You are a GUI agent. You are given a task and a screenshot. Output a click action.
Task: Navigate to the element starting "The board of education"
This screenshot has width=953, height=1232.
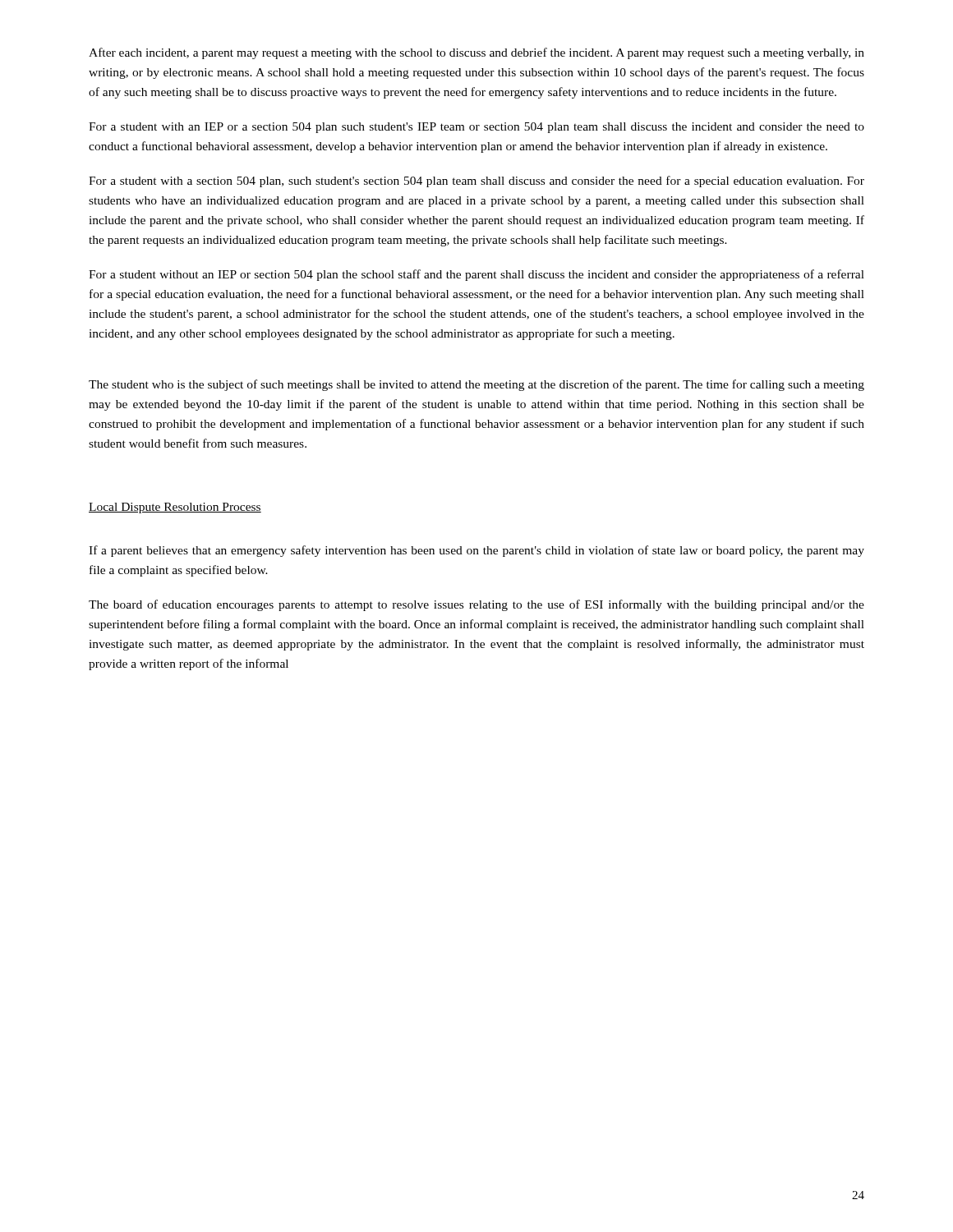click(x=476, y=634)
